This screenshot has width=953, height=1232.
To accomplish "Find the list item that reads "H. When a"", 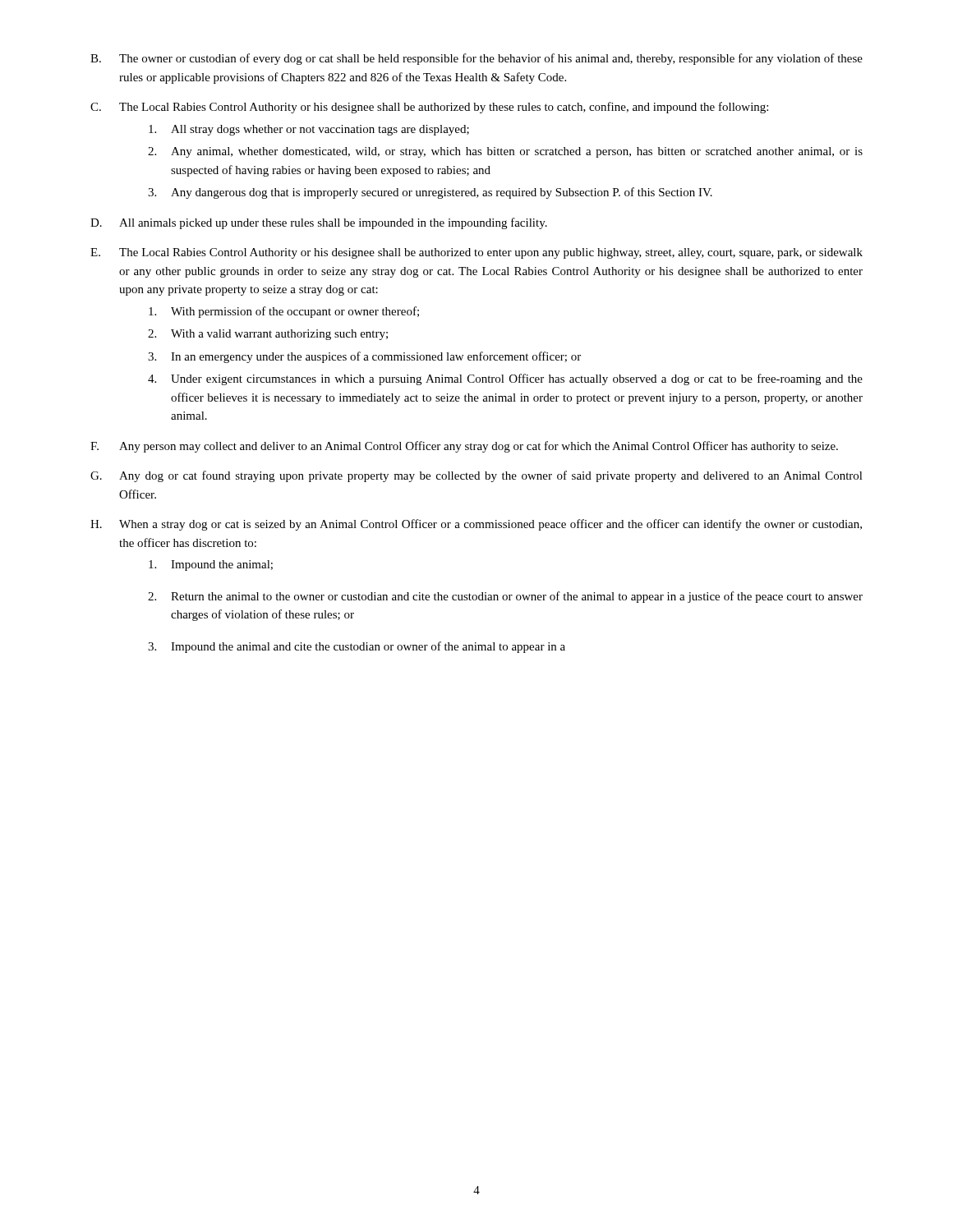I will coord(476,533).
